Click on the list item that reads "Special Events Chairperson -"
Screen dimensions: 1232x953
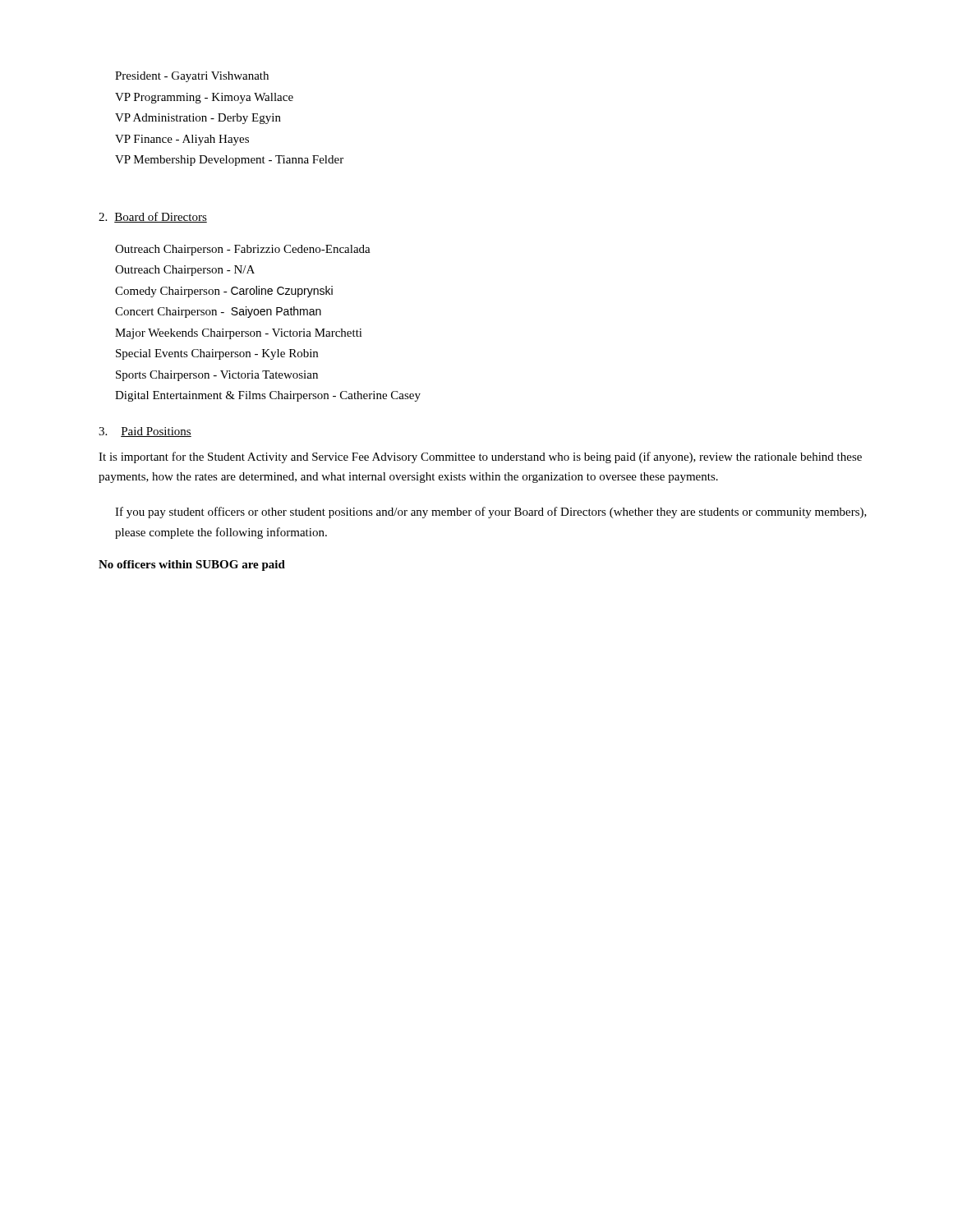[x=217, y=353]
